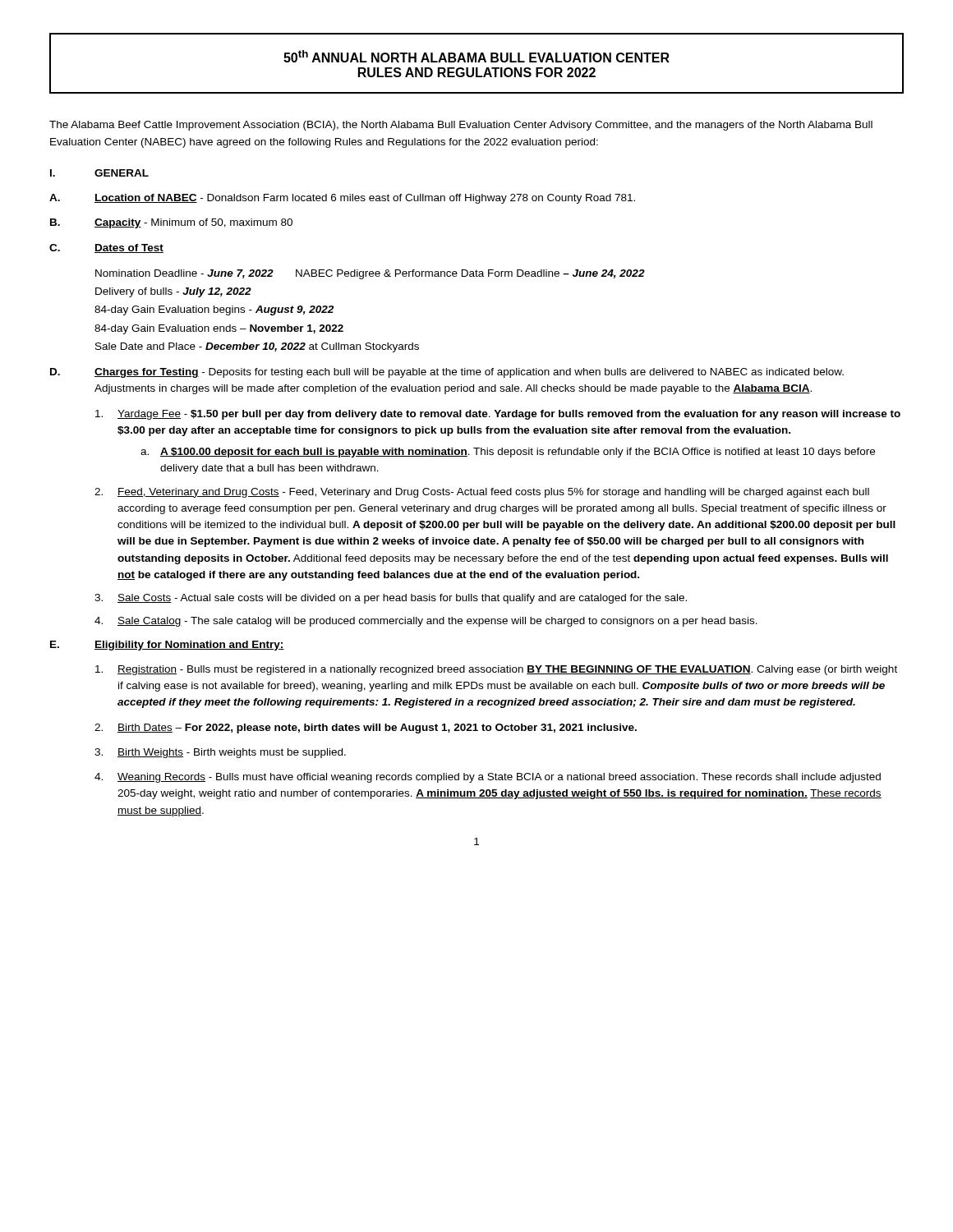Find the block on this page that starts "2. Feed, Veterinary and Drug"
Image resolution: width=953 pixels, height=1232 pixels.
coord(499,533)
